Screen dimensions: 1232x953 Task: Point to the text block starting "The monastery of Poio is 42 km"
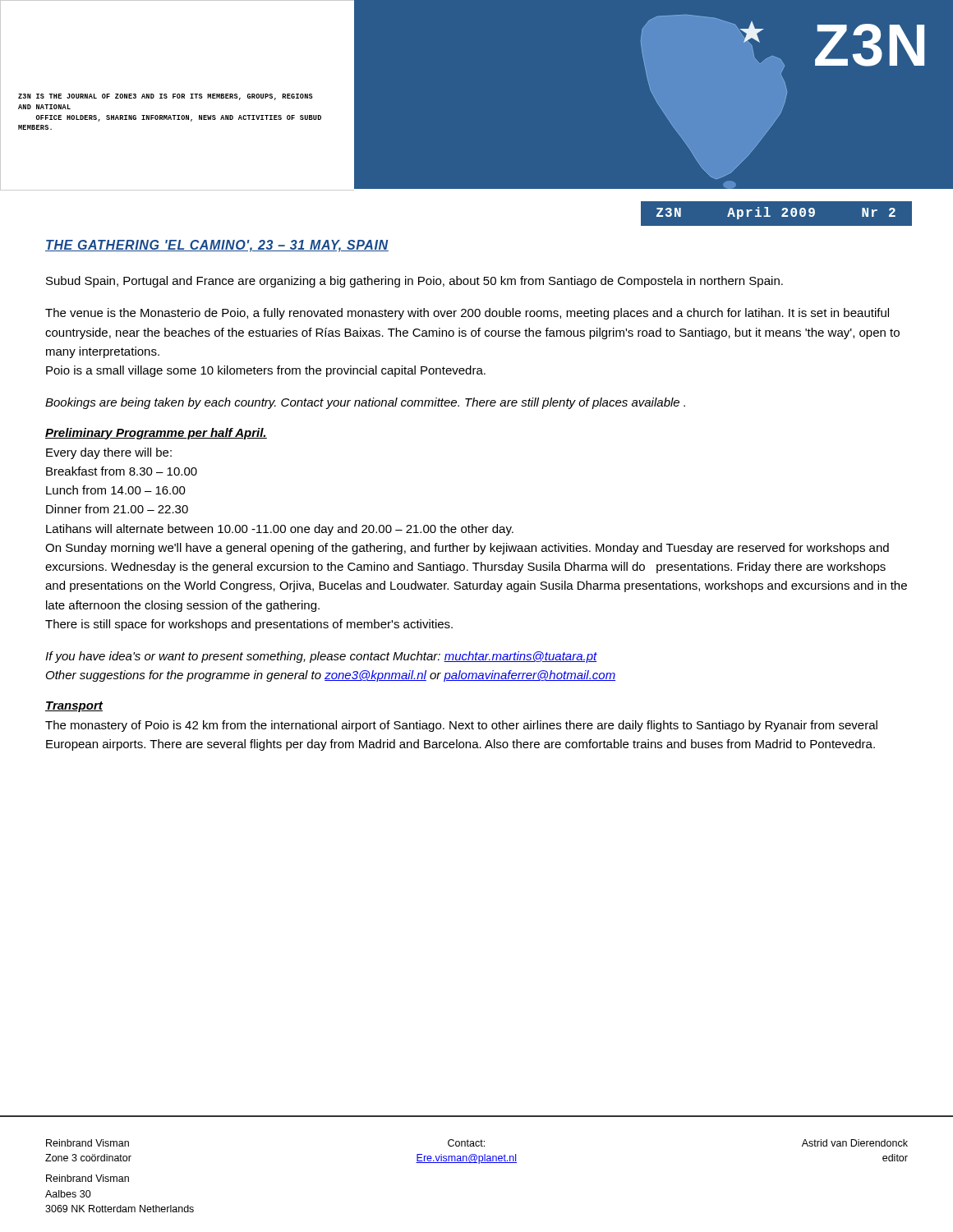click(462, 734)
